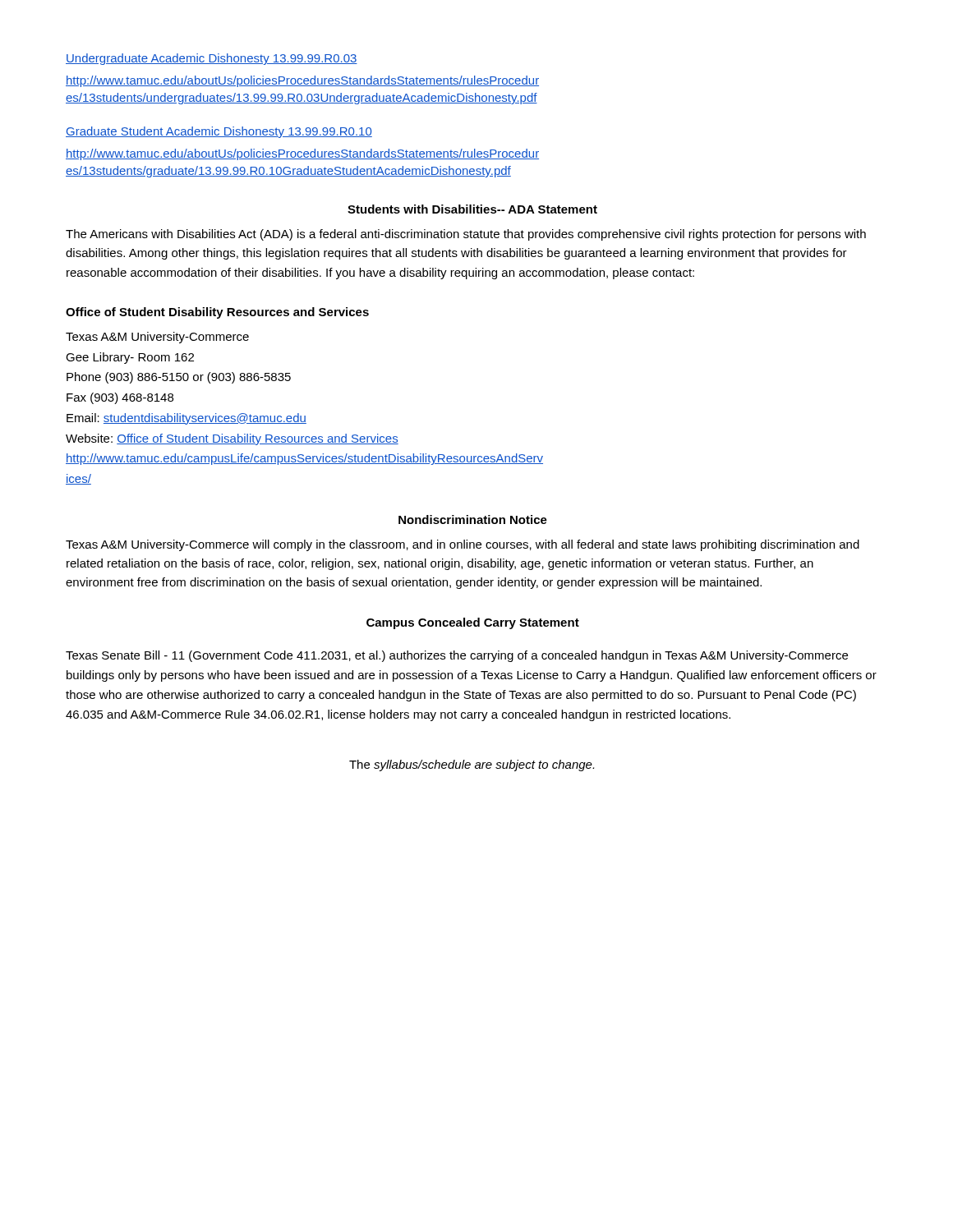Click on the passage starting "Nondiscrimination Notice"

pyautogui.click(x=472, y=519)
